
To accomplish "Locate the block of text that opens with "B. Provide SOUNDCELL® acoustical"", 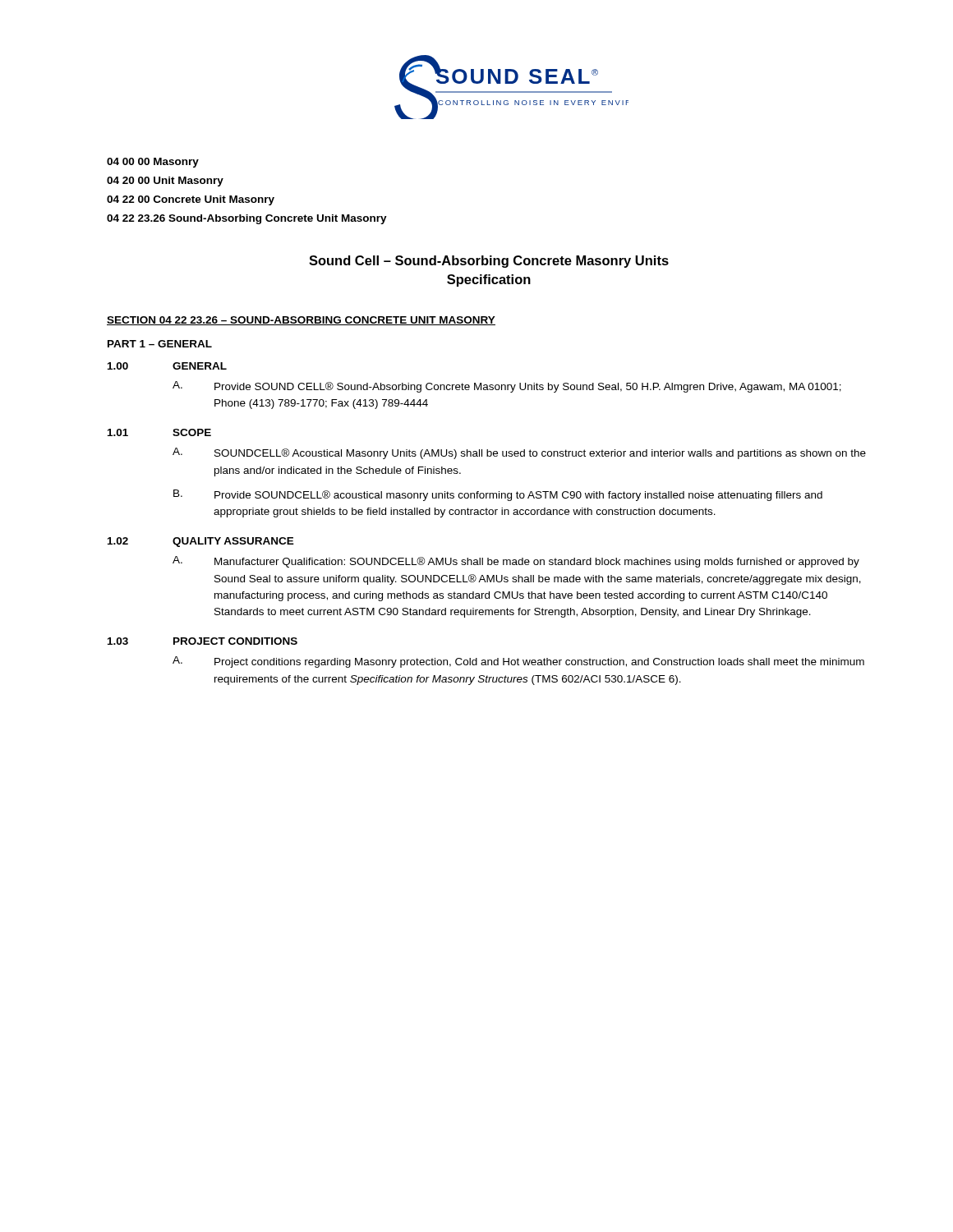I will coord(522,504).
